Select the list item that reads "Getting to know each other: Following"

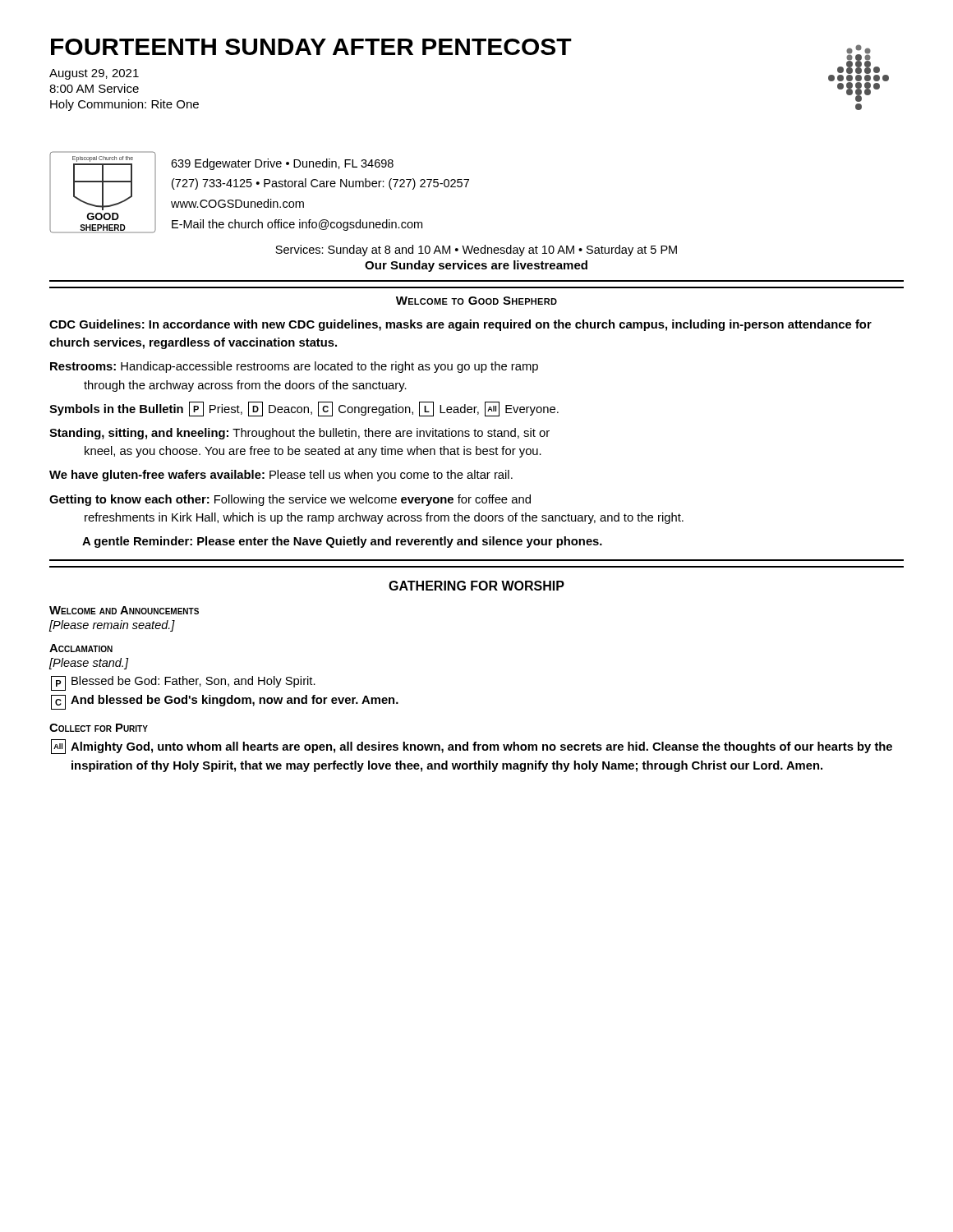click(x=476, y=509)
